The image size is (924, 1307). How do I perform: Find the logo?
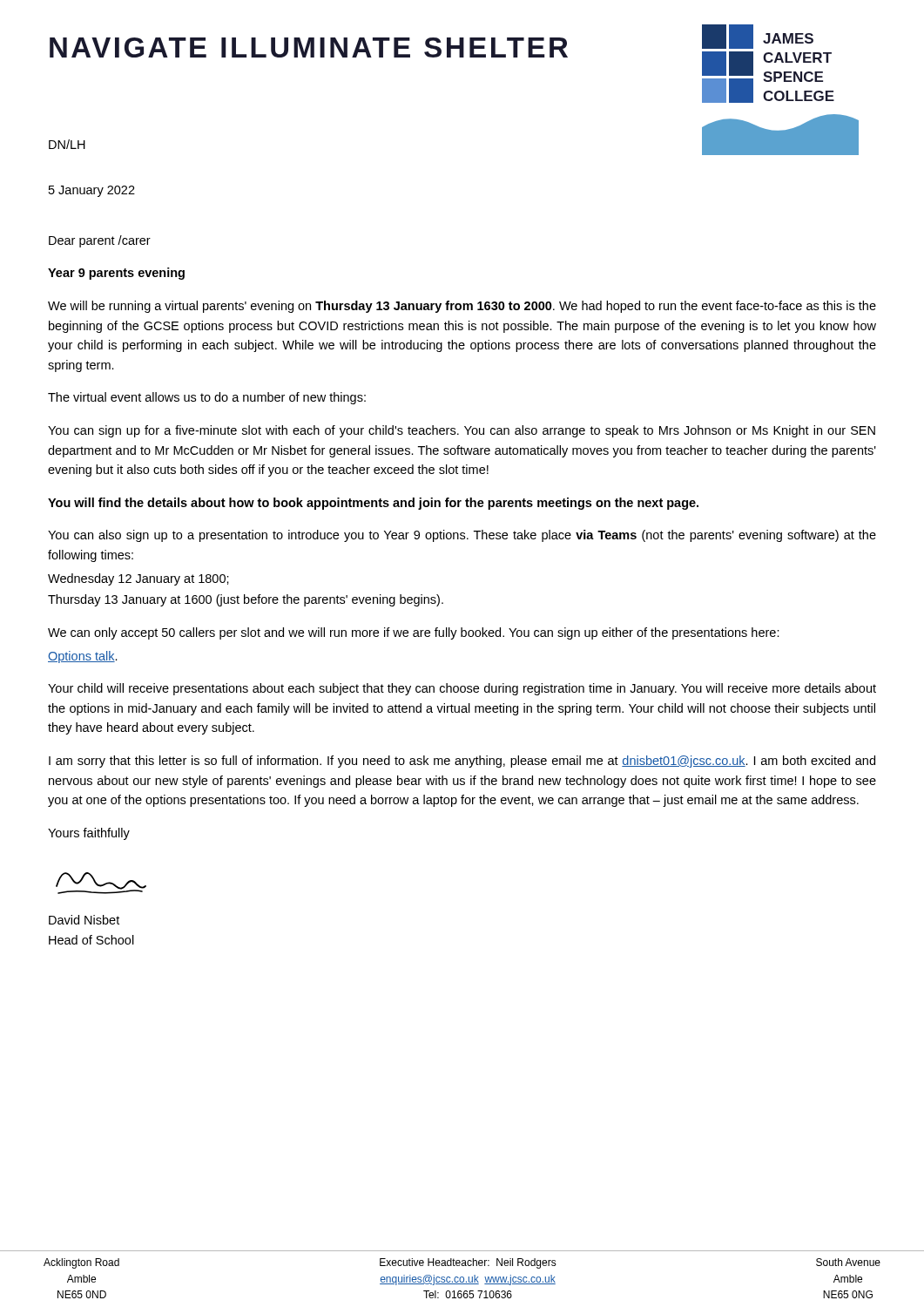coord(789,91)
